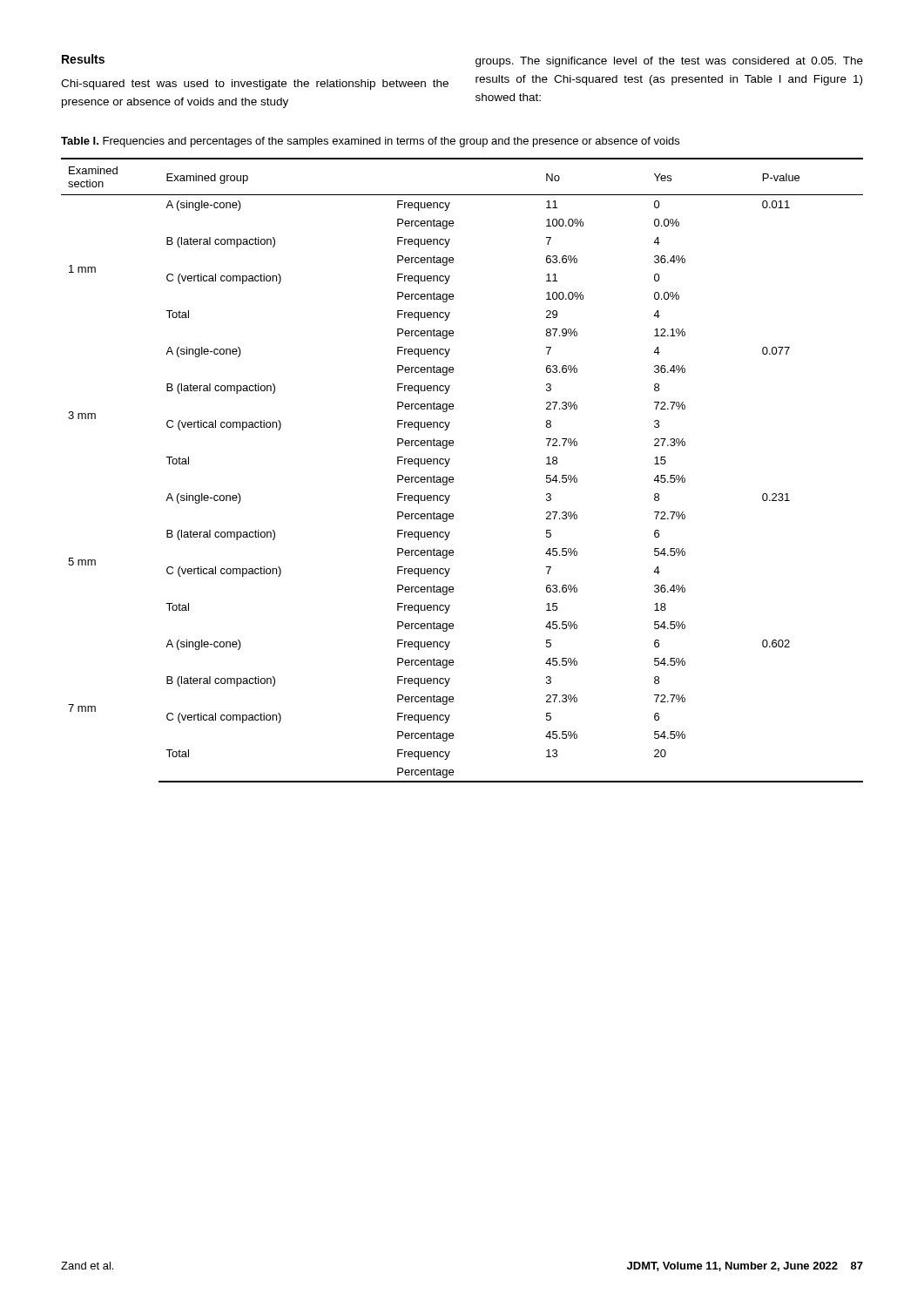Find the caption

coord(371,141)
